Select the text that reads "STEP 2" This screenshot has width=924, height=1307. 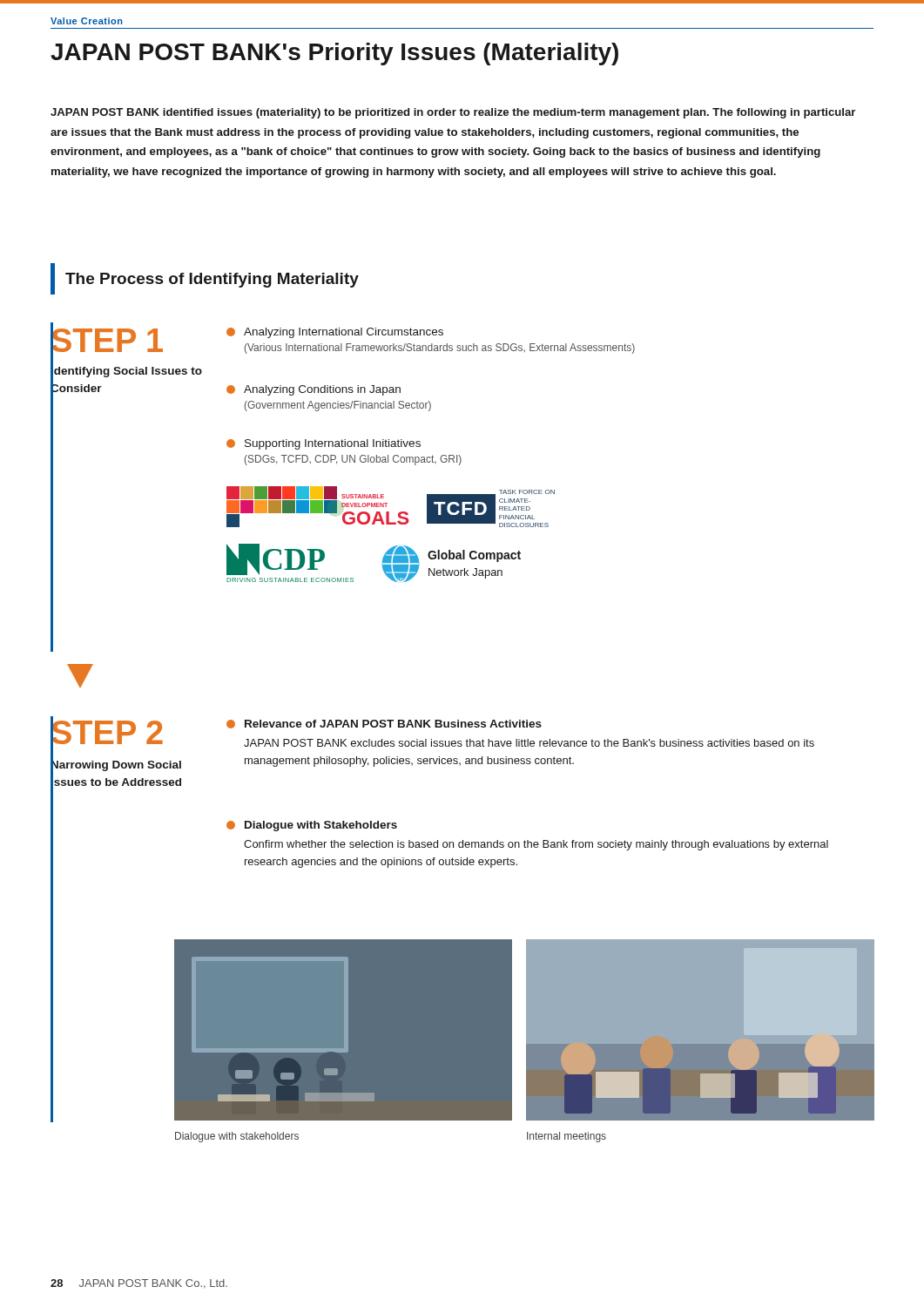click(135, 733)
